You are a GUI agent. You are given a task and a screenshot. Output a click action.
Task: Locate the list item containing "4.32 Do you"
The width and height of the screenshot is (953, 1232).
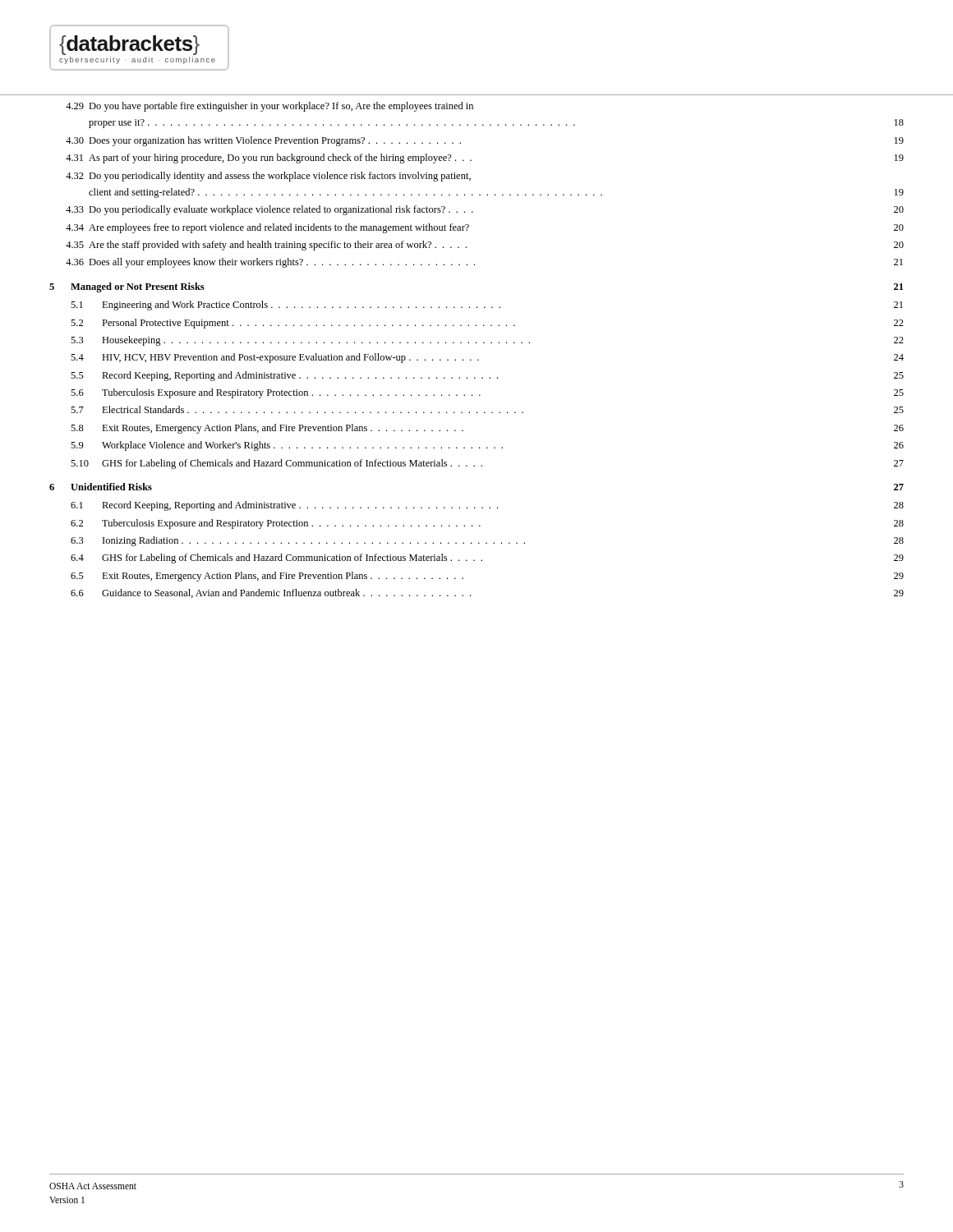tap(476, 176)
